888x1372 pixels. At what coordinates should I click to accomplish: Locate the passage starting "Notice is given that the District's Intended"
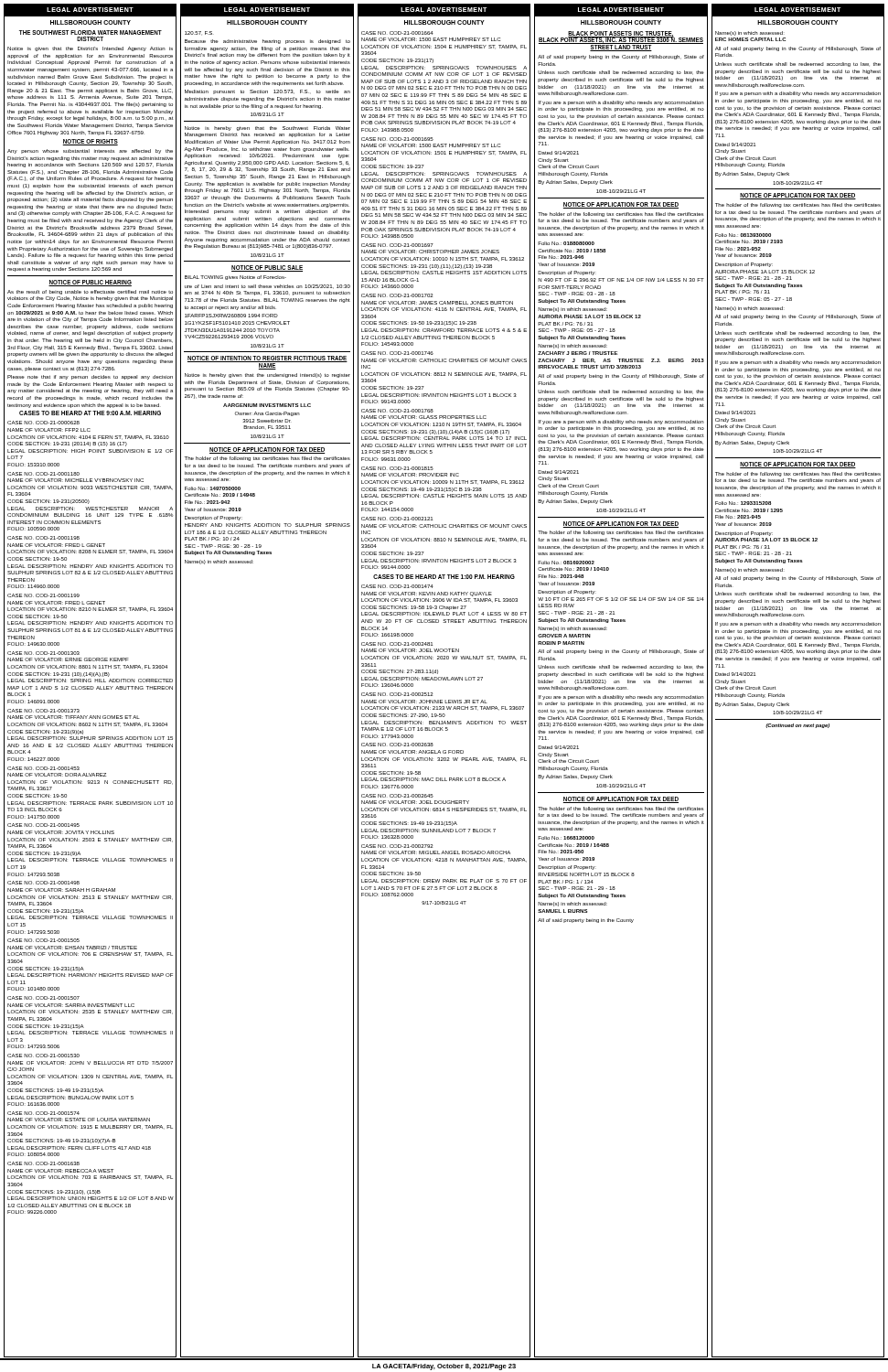90,630
